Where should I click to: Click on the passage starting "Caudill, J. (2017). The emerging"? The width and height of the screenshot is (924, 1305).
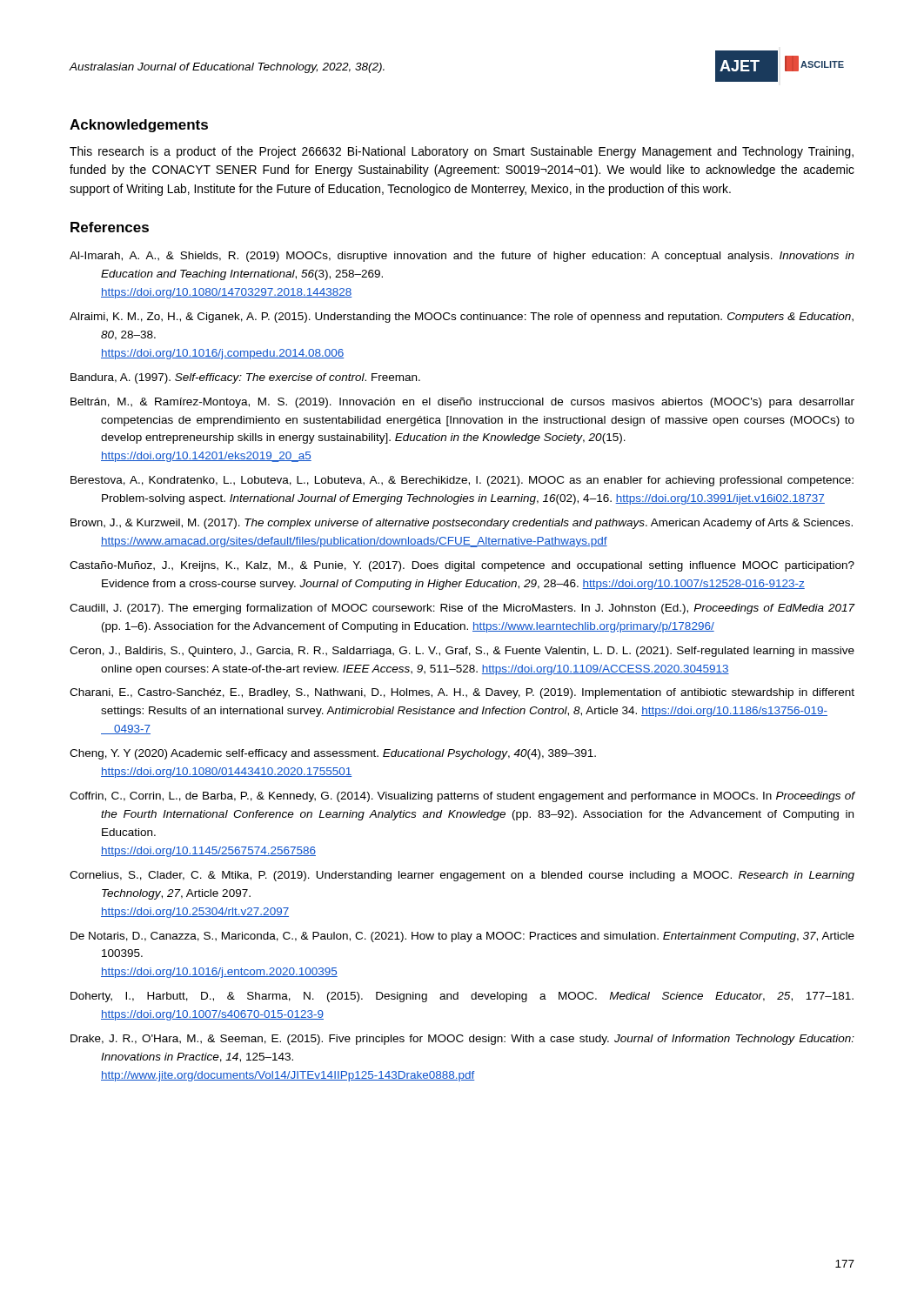point(462,617)
